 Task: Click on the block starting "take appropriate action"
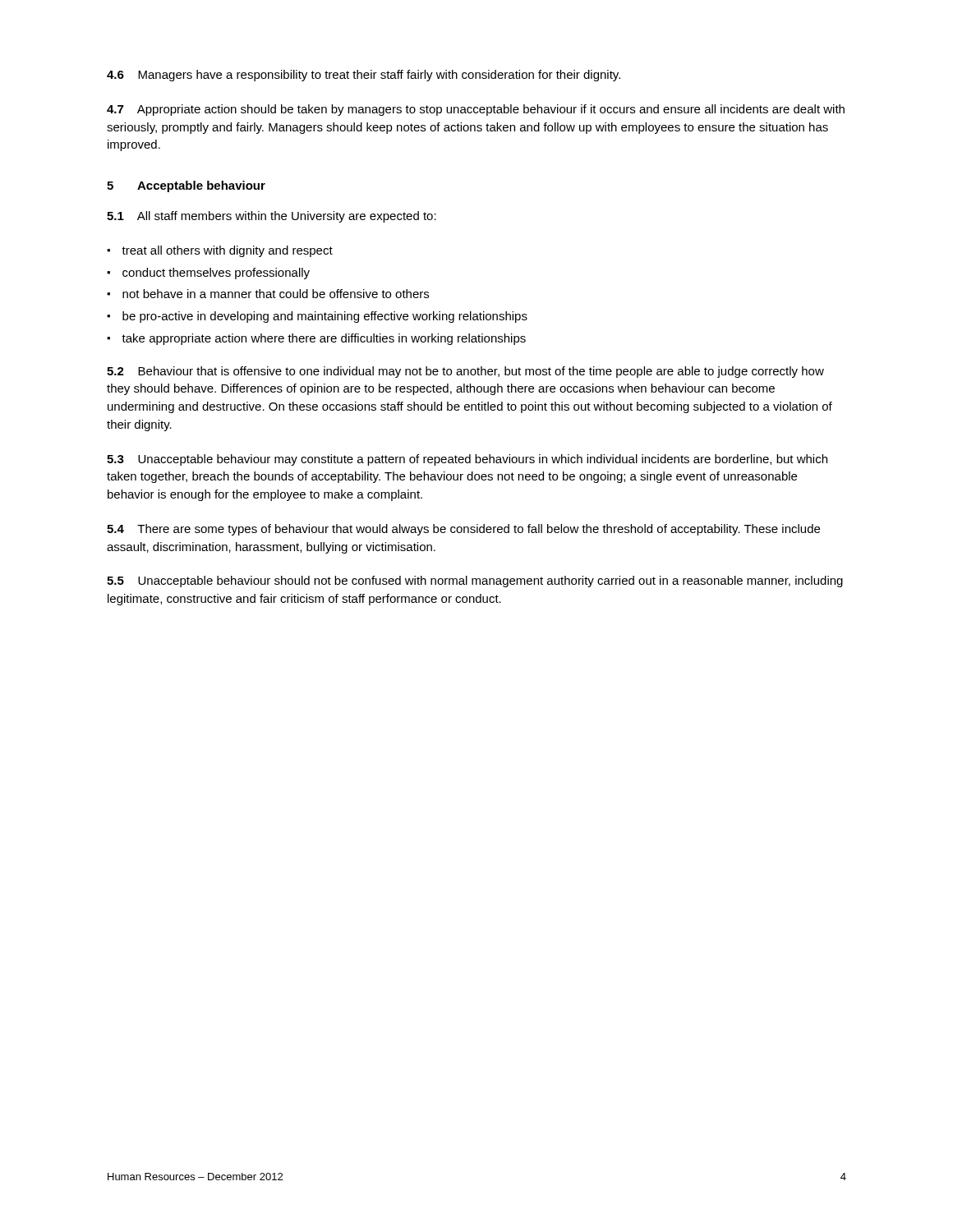(324, 338)
